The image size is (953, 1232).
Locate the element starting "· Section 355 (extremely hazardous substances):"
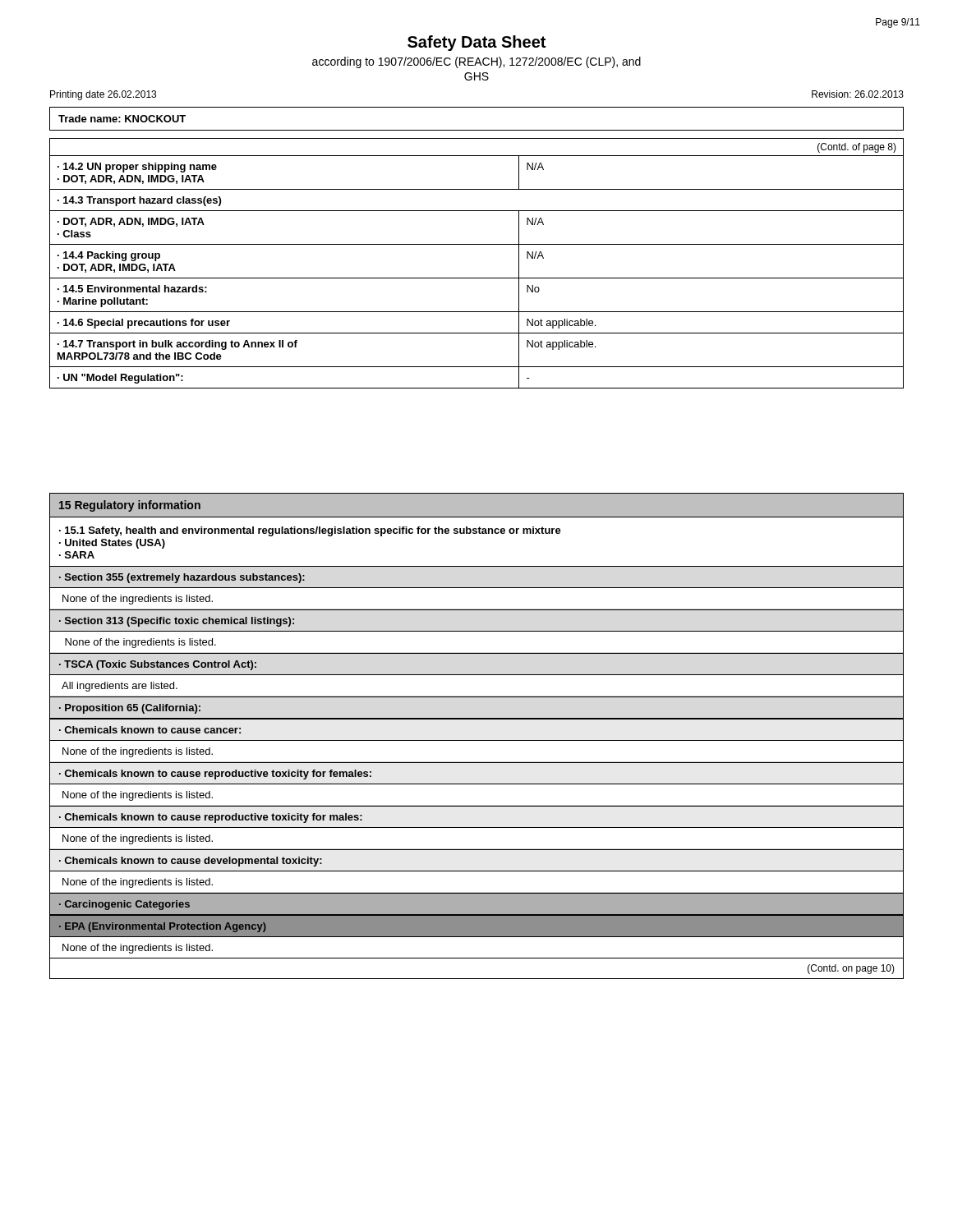pos(182,577)
